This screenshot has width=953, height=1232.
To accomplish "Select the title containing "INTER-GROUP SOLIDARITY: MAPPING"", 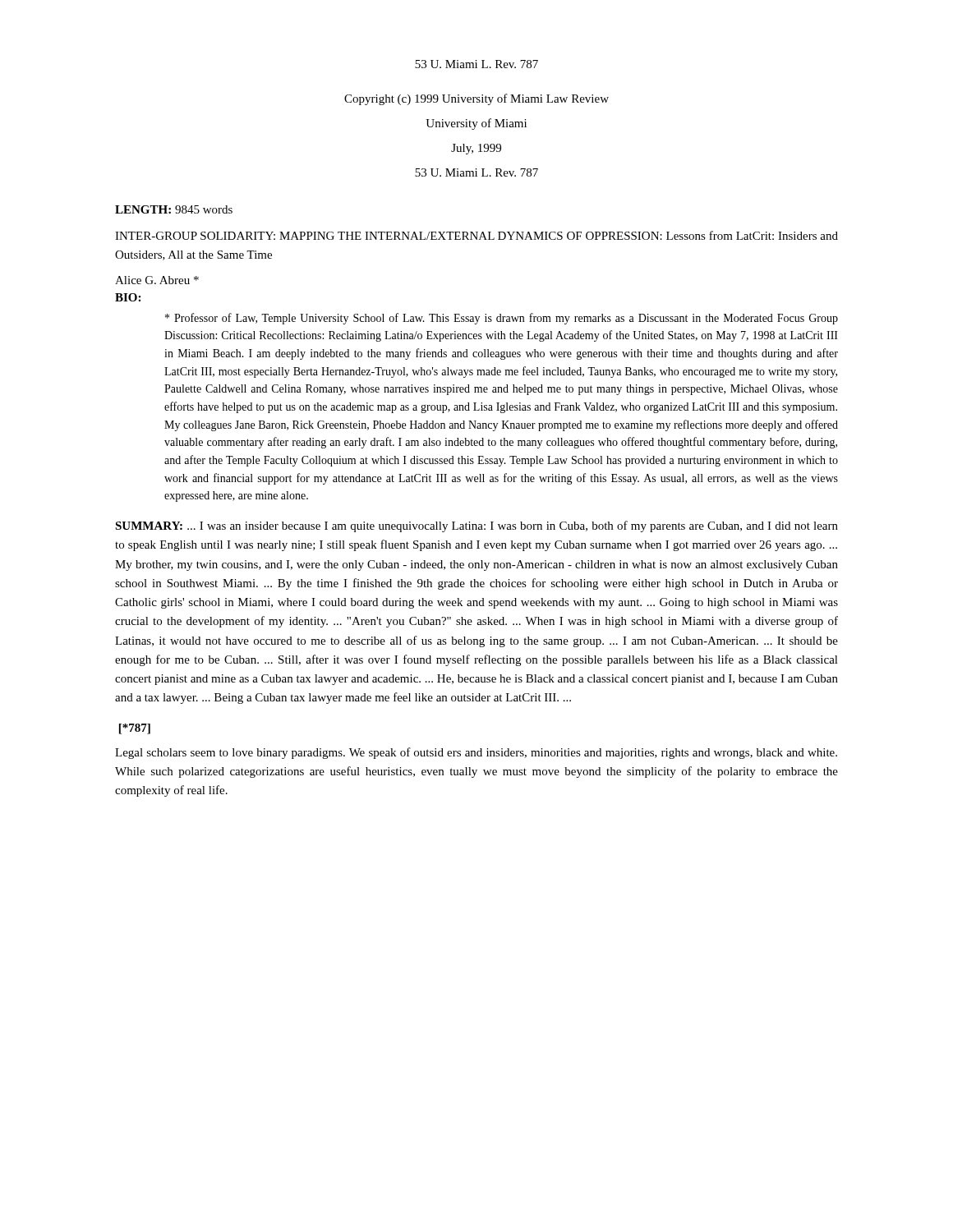I will pos(476,245).
